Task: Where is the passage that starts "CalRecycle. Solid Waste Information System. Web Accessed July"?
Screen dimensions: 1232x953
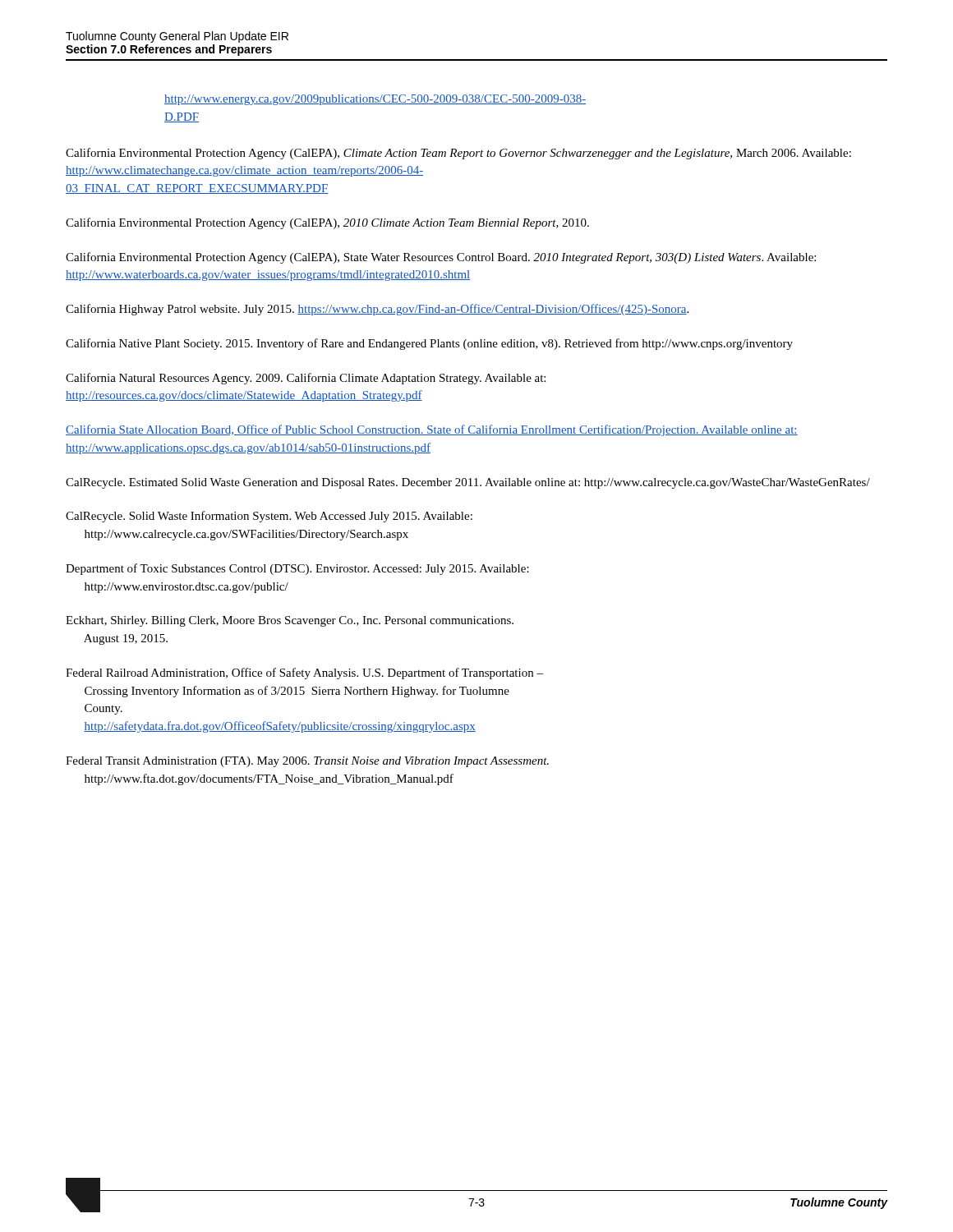Action: [x=269, y=526]
